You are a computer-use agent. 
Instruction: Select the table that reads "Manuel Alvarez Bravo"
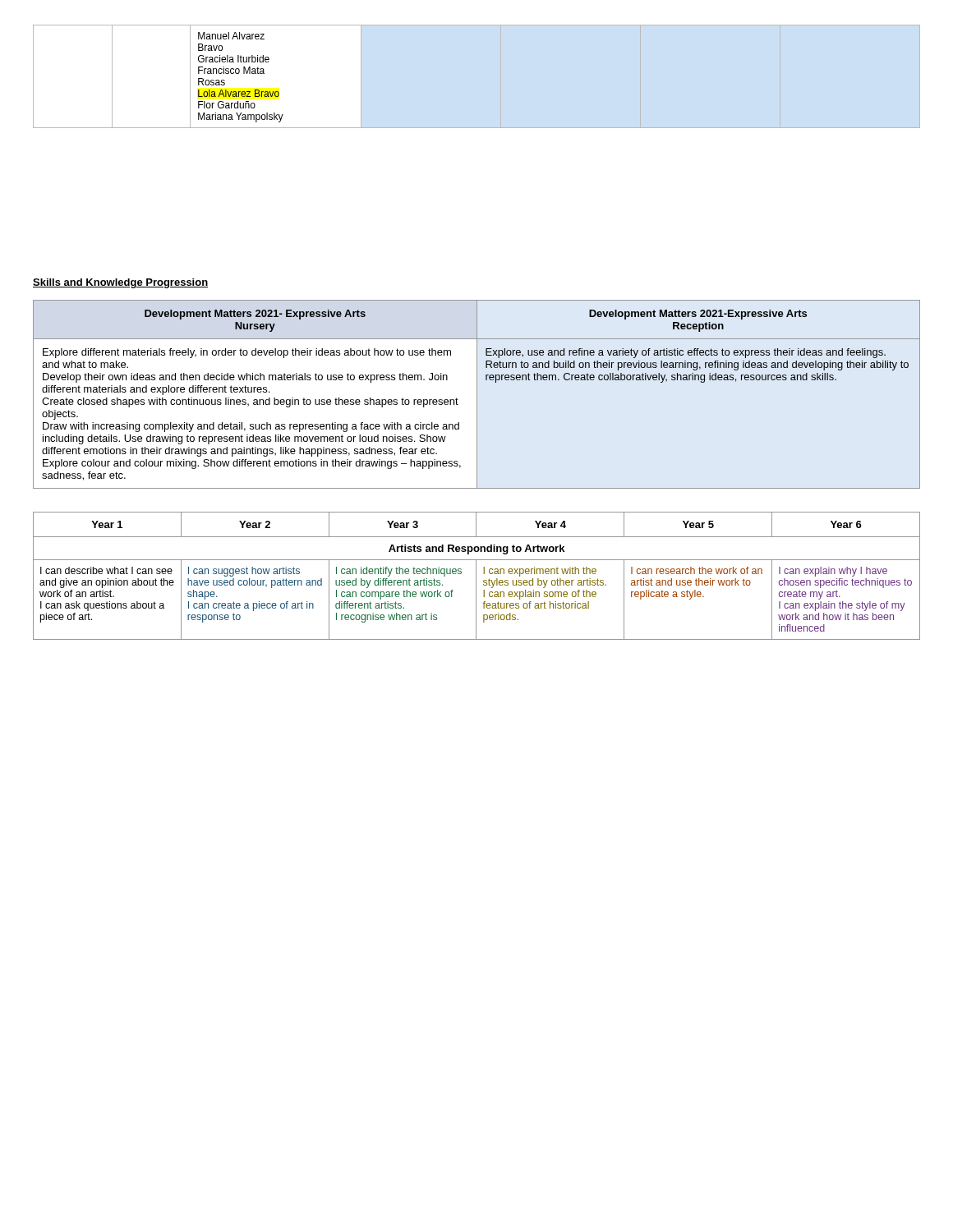[x=476, y=76]
